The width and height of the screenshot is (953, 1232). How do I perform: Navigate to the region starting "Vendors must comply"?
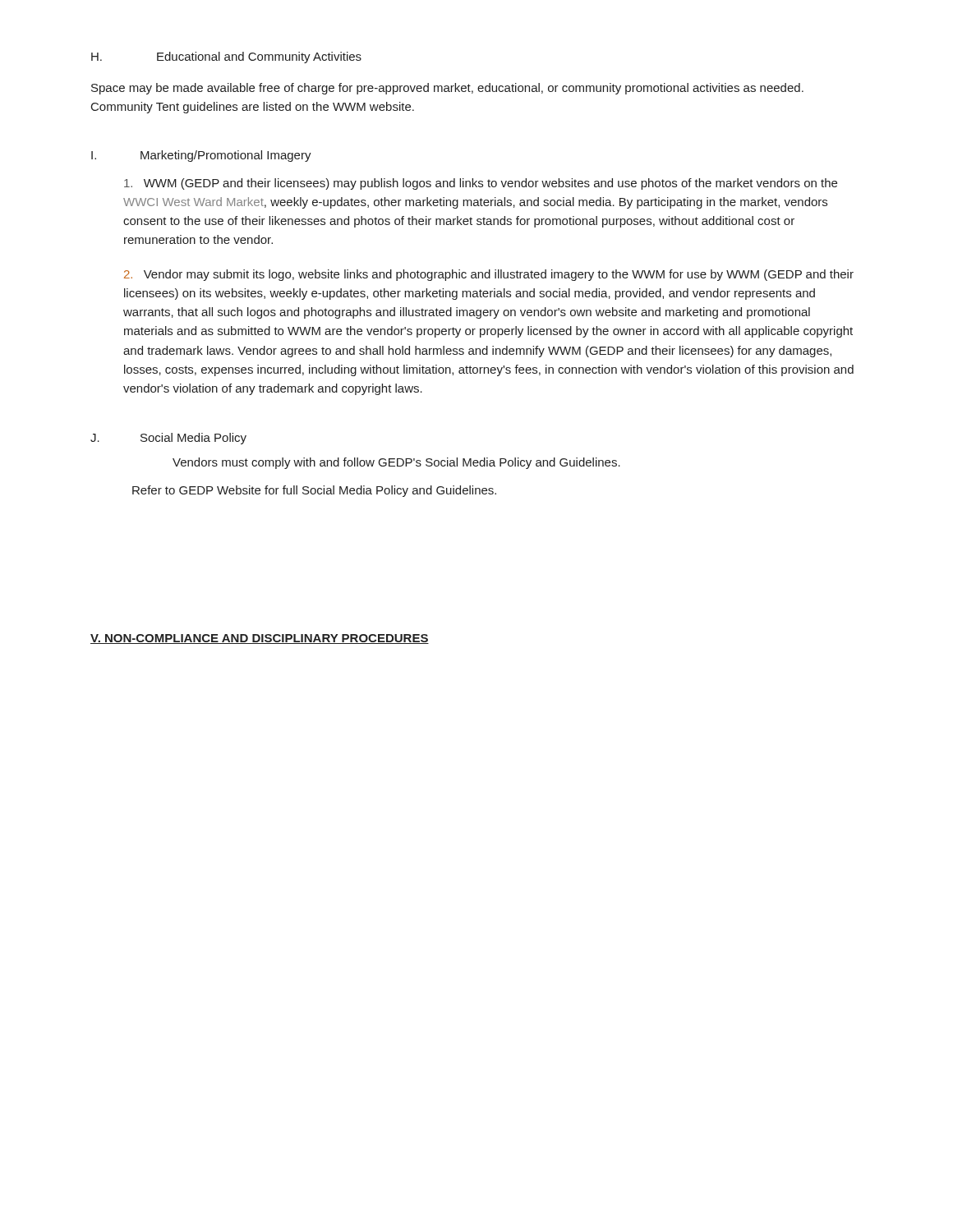[x=397, y=462]
